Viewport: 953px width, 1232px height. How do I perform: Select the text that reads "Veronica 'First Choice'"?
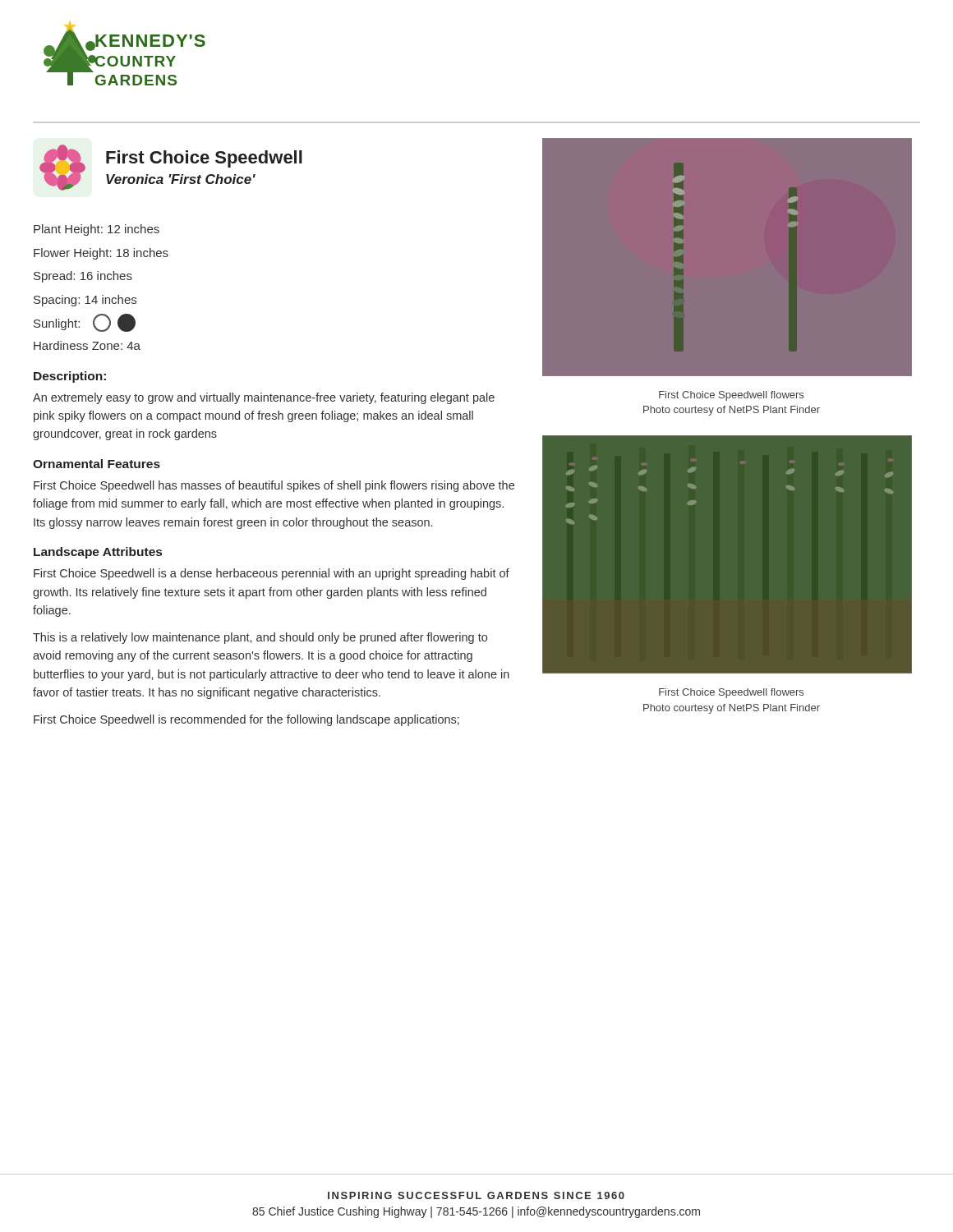[x=180, y=179]
